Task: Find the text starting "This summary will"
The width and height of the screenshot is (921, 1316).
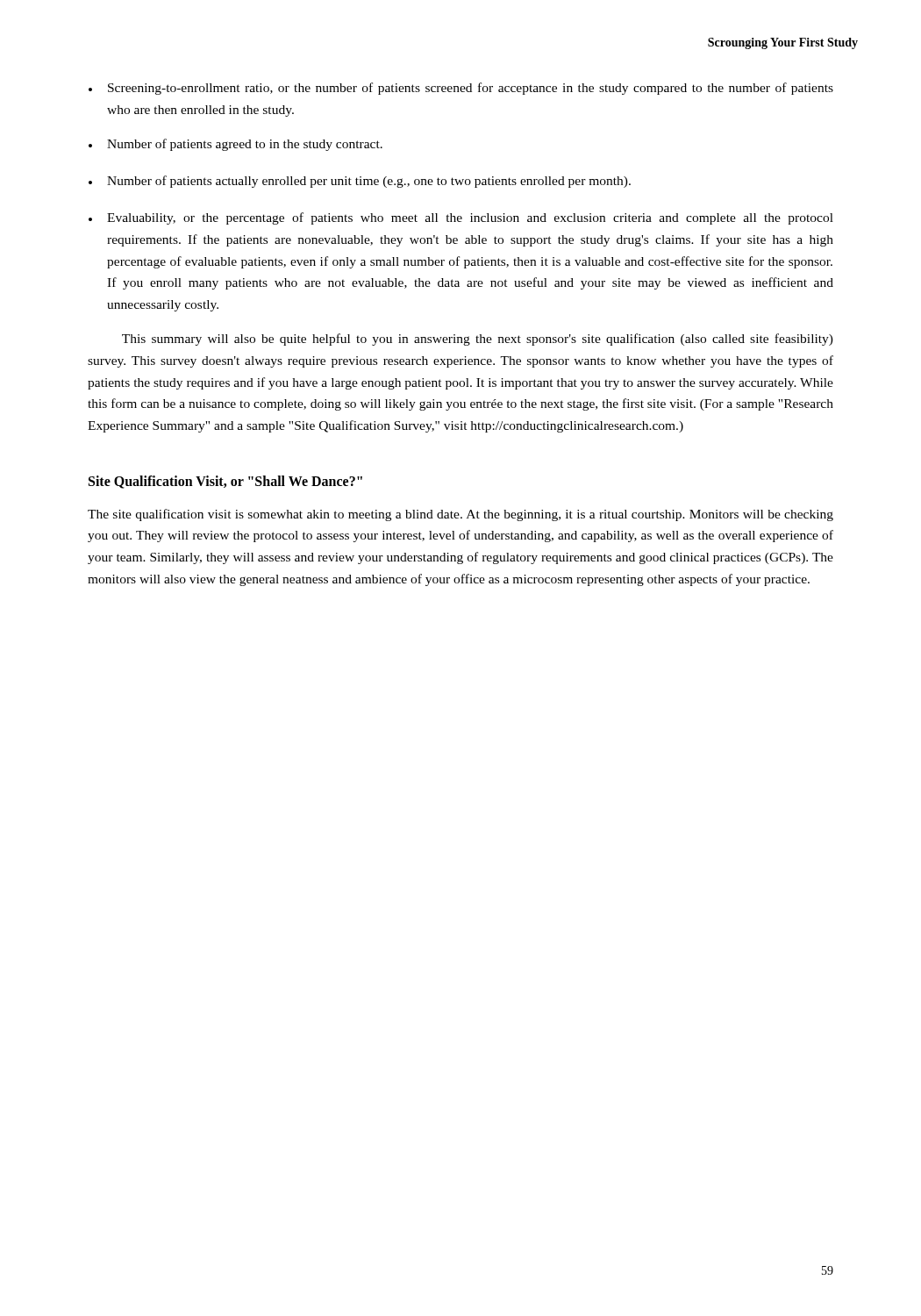Action: pyautogui.click(x=460, y=382)
